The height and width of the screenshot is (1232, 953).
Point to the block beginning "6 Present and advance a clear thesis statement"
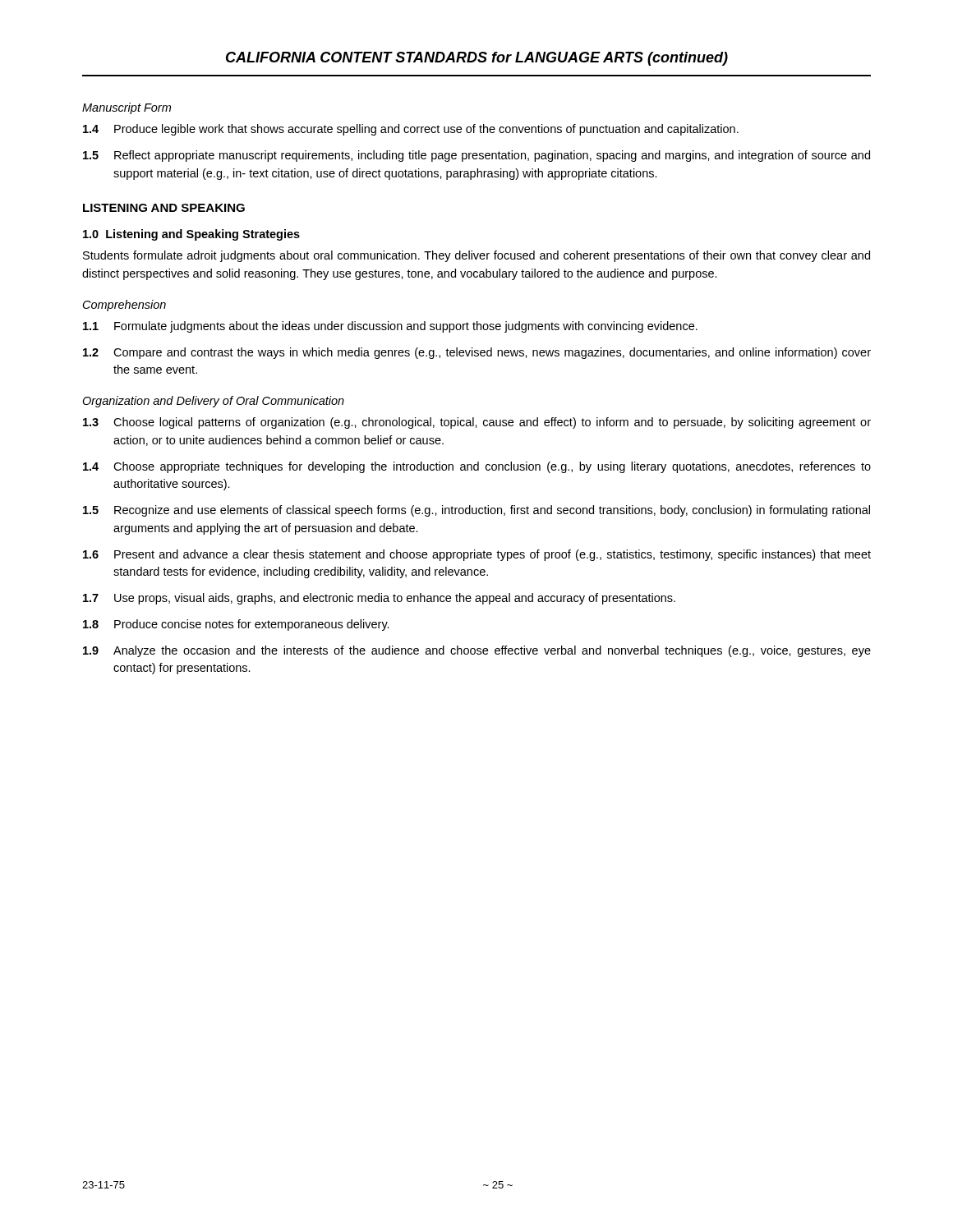(x=476, y=564)
